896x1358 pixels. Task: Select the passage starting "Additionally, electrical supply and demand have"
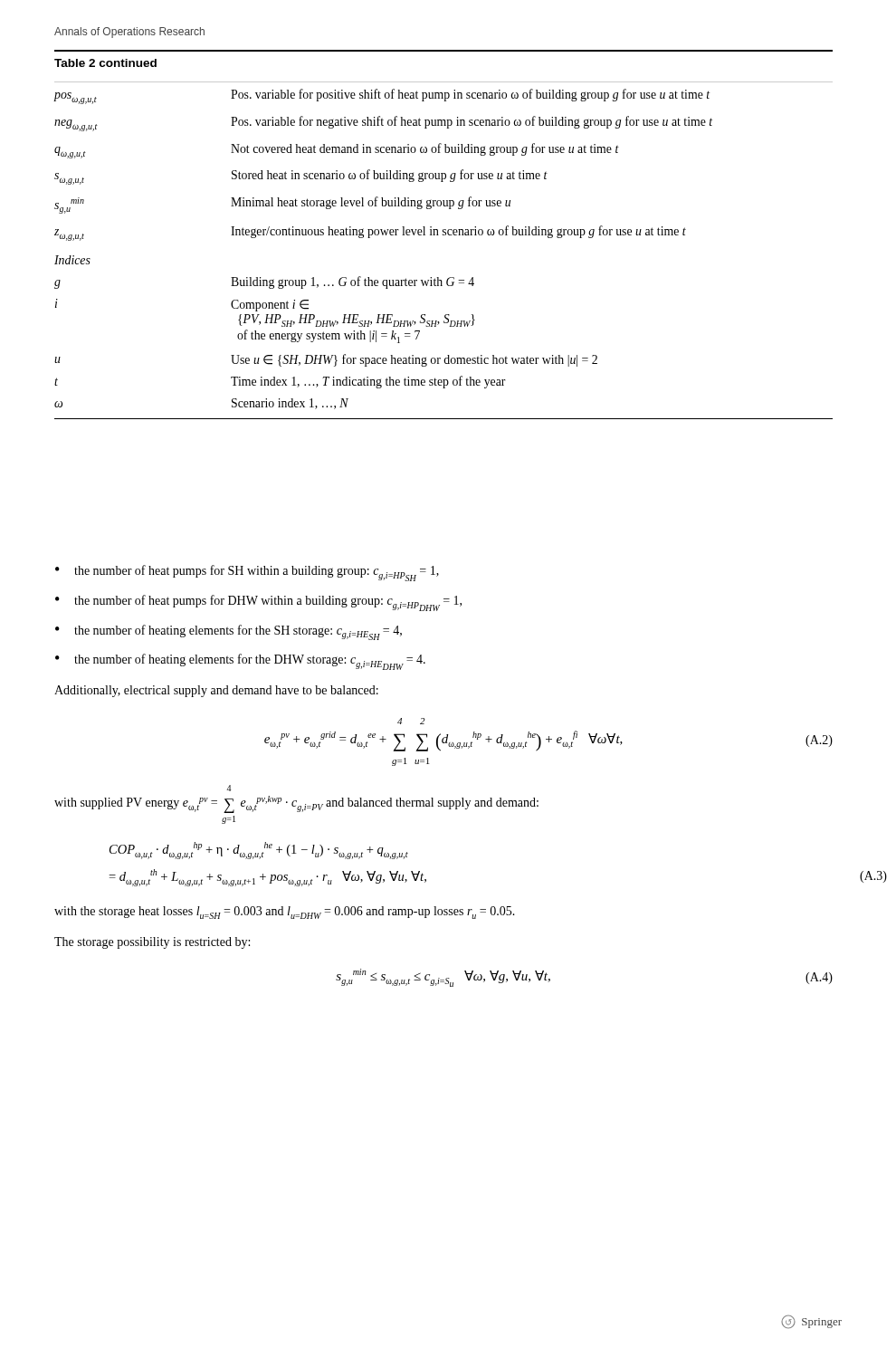217,691
